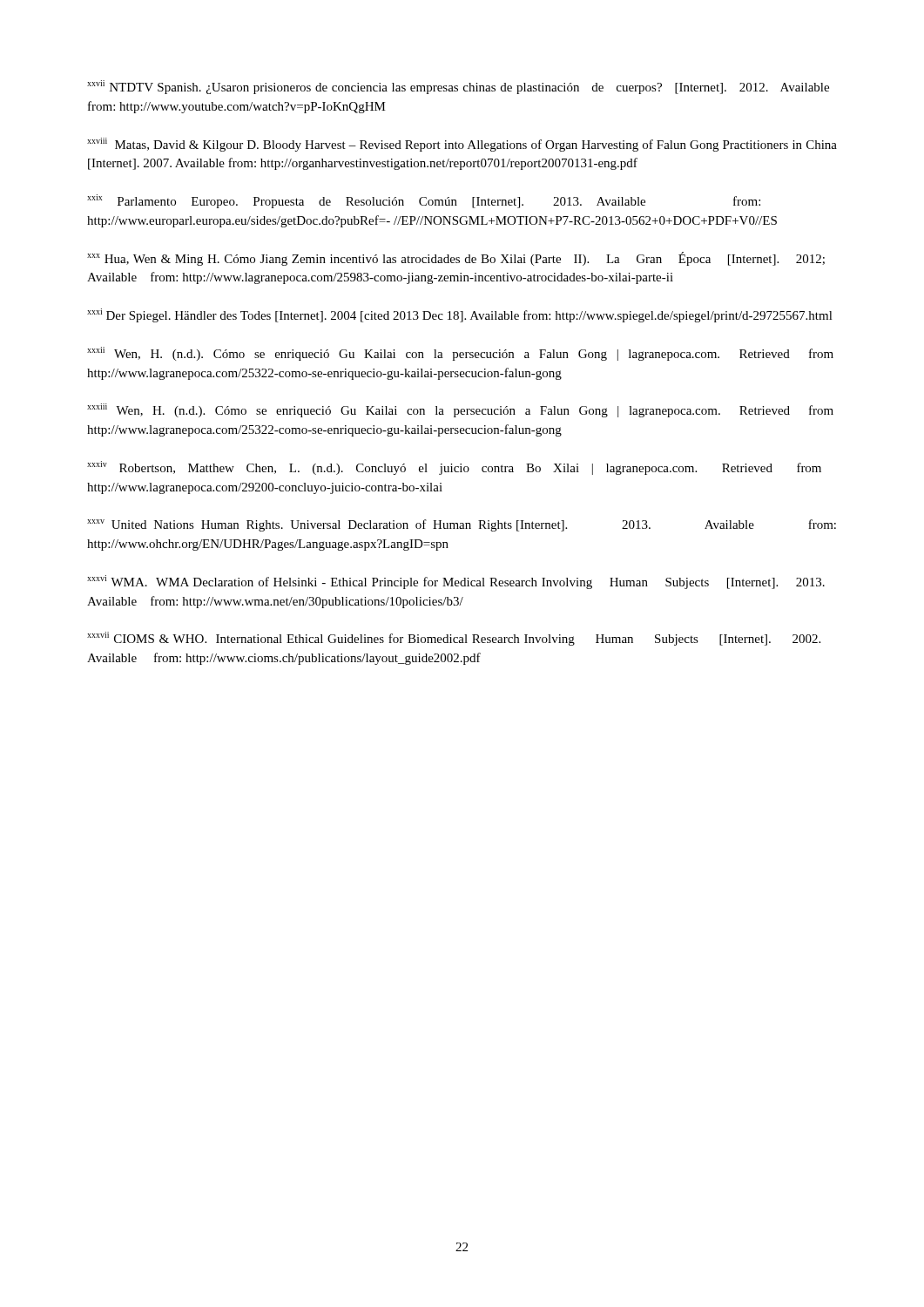Point to the text starting "xxxii Wen, H. (n.d.). Cómo se"

click(462, 362)
